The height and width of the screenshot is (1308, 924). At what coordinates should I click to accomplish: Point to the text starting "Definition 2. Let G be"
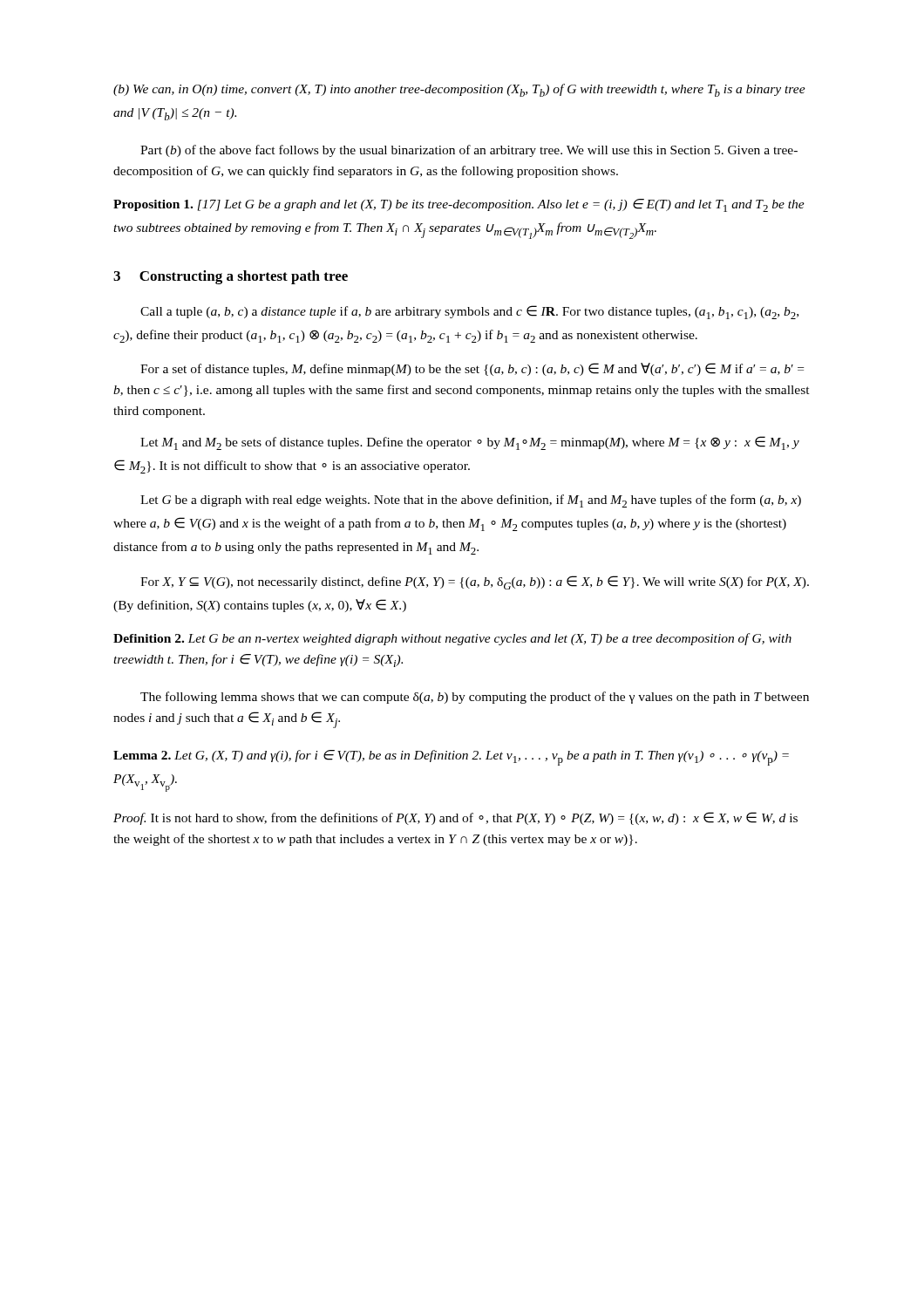pyautogui.click(x=452, y=650)
